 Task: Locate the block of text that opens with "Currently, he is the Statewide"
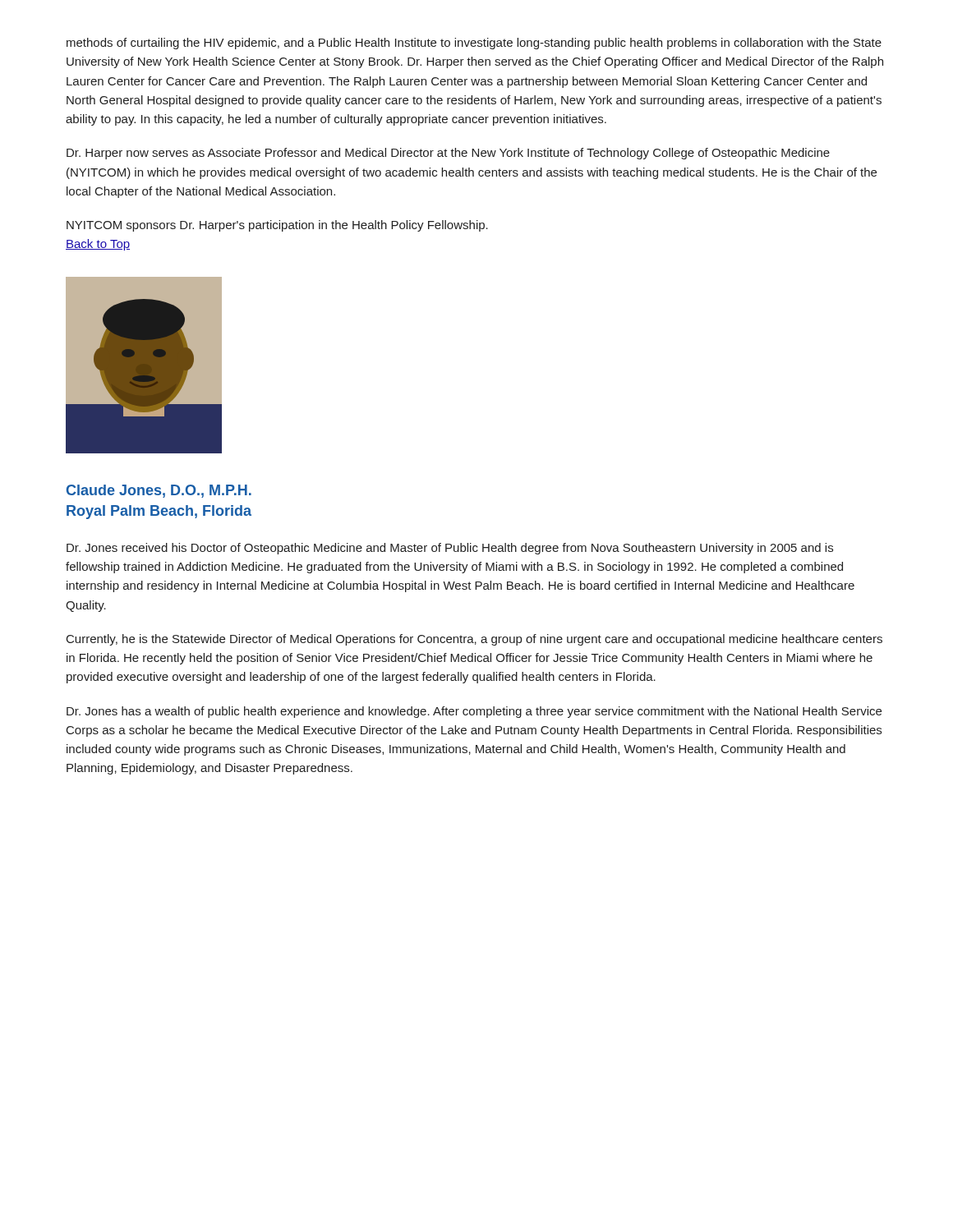pyautogui.click(x=474, y=658)
